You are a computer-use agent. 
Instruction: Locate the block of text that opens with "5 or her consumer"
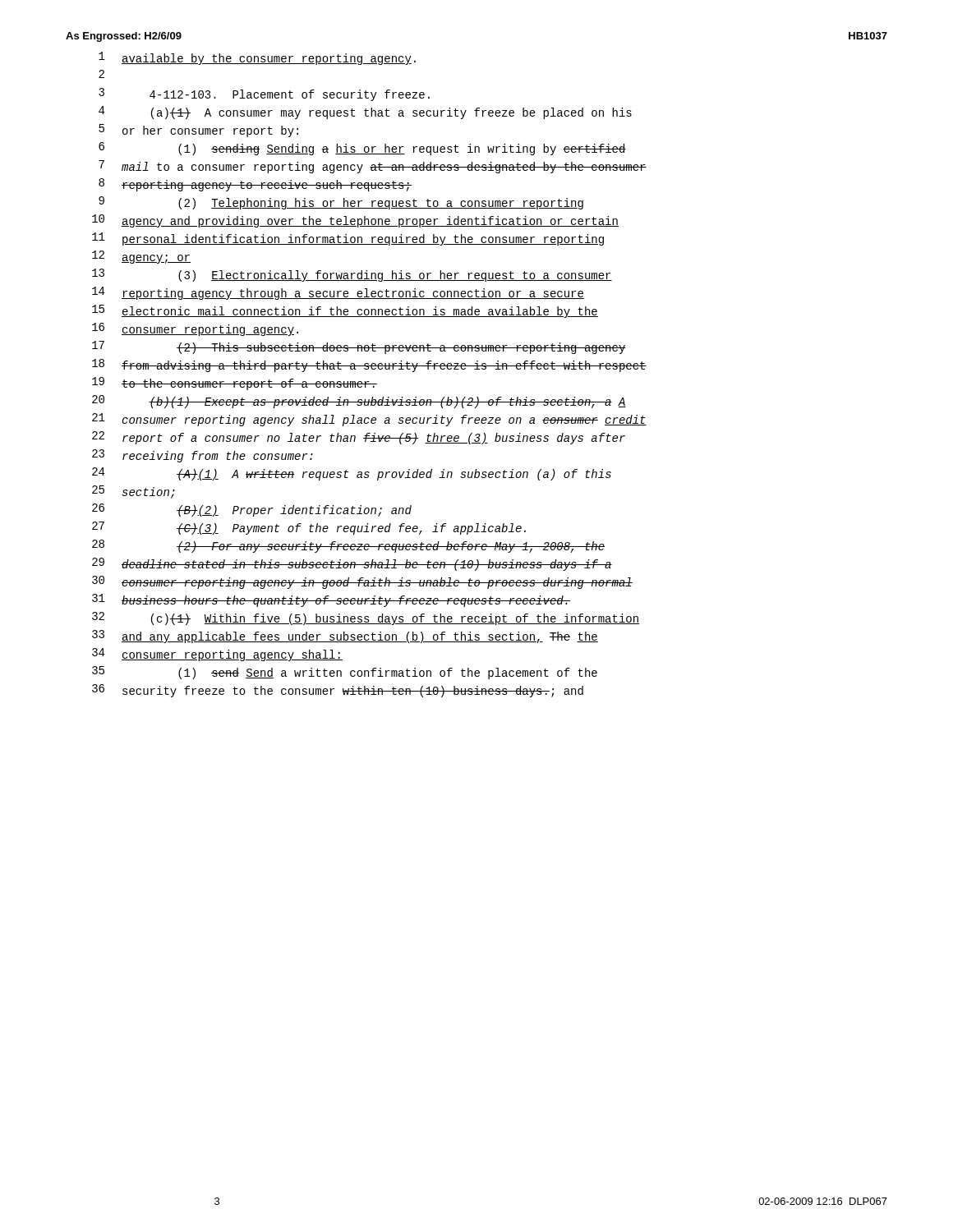[198, 131]
